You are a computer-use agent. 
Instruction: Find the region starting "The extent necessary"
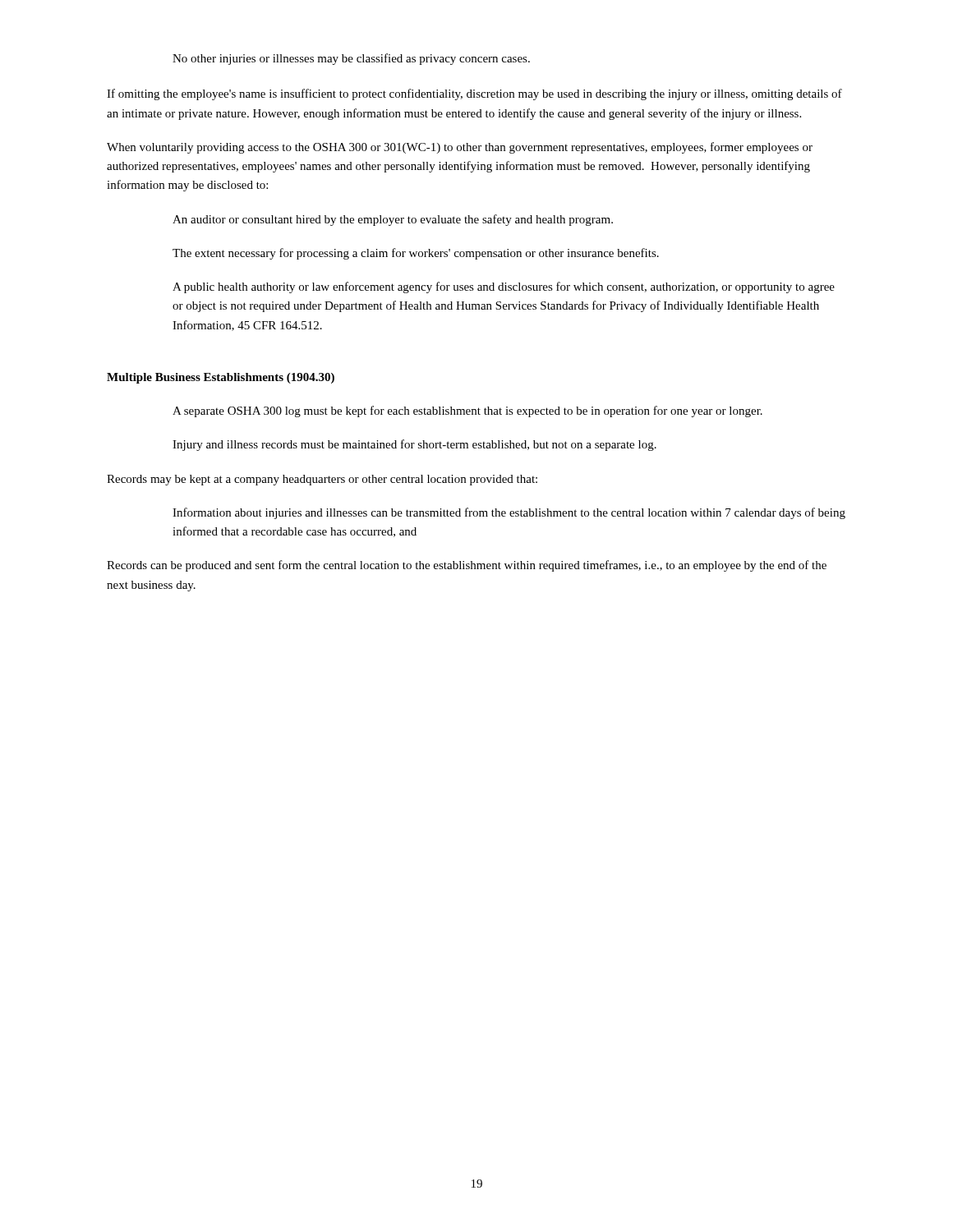(x=416, y=253)
